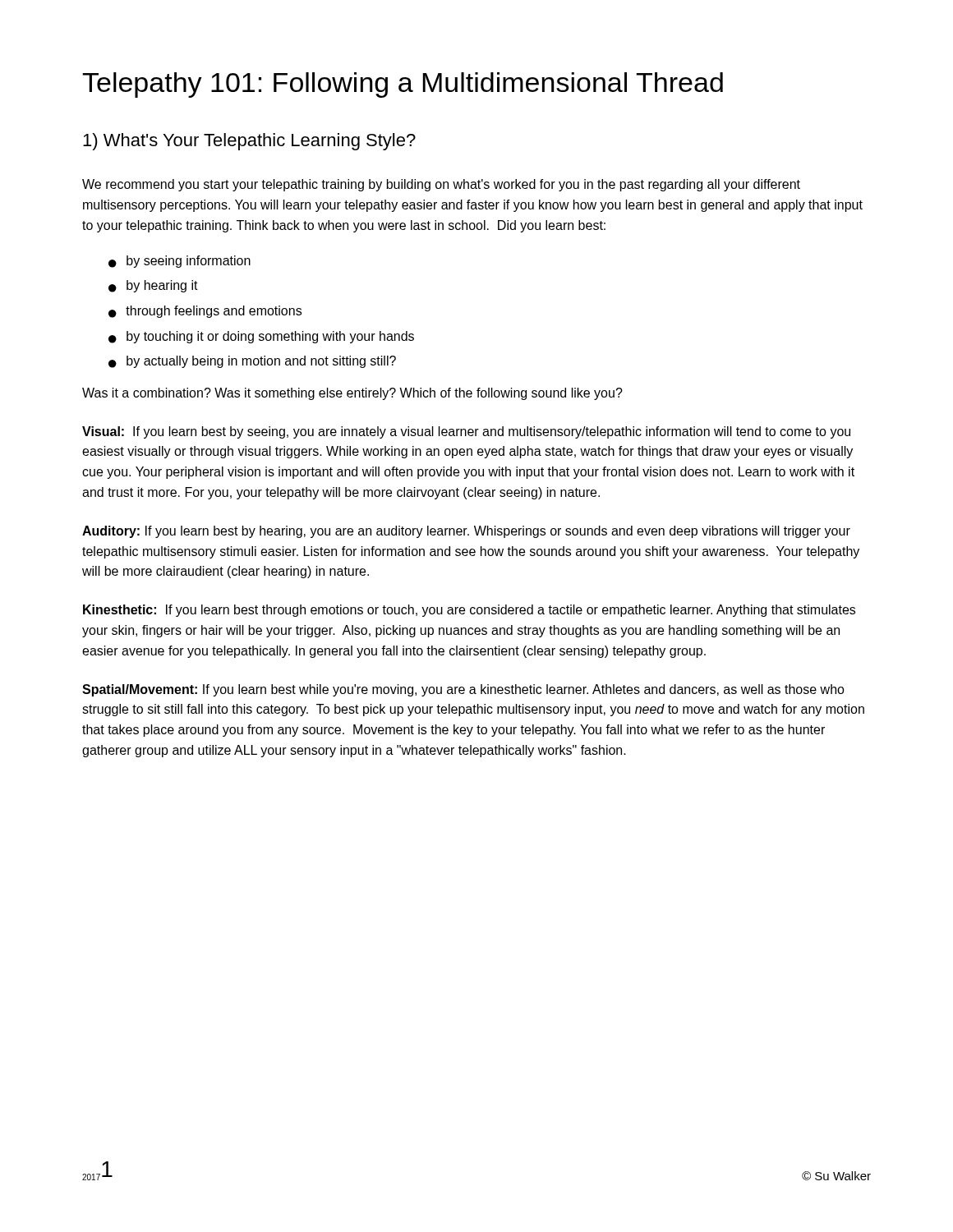Click on the text block with the text "Auditory: If you learn best by hearing,"
The width and height of the screenshot is (953, 1232).
click(x=476, y=552)
